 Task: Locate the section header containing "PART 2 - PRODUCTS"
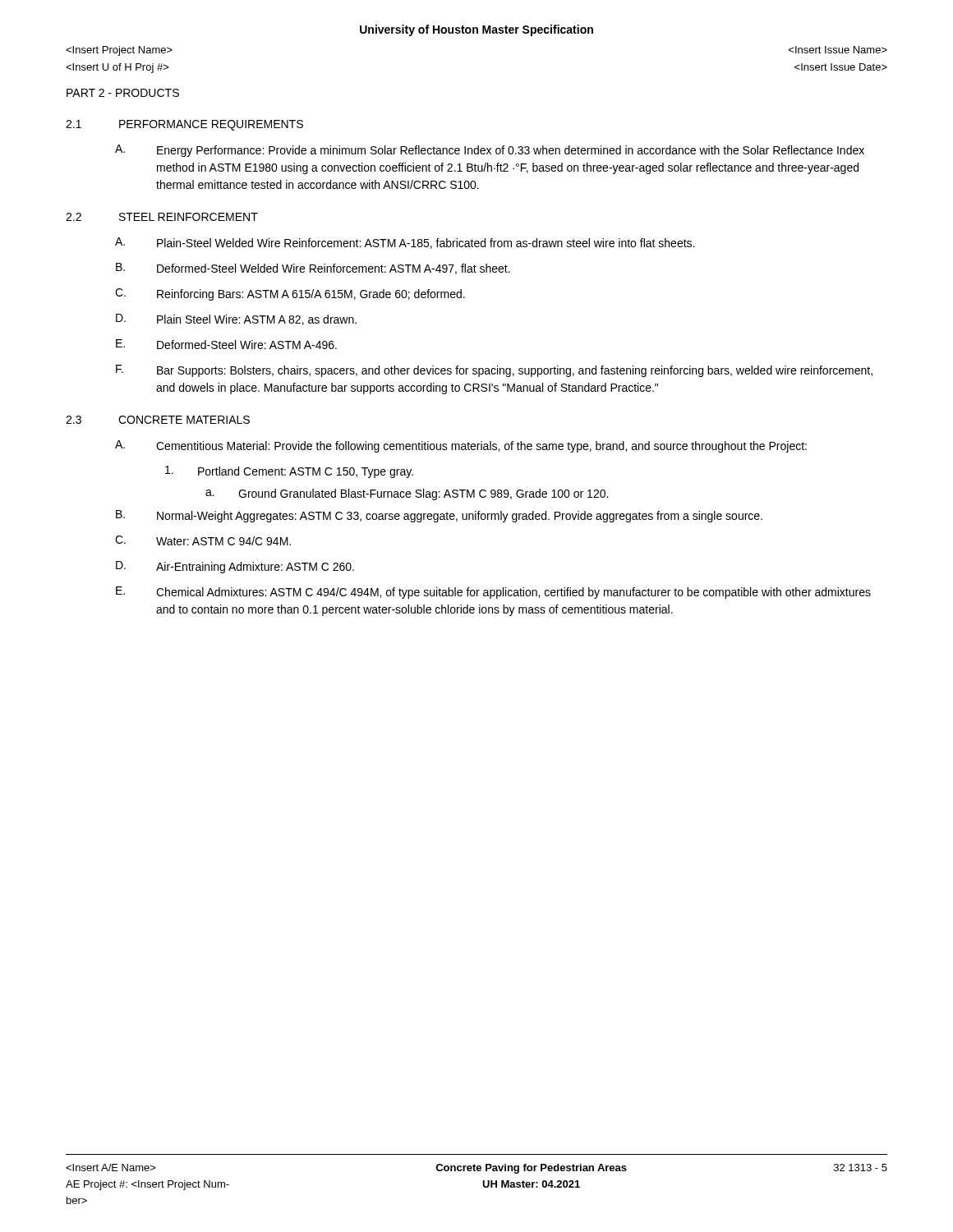pos(123,93)
